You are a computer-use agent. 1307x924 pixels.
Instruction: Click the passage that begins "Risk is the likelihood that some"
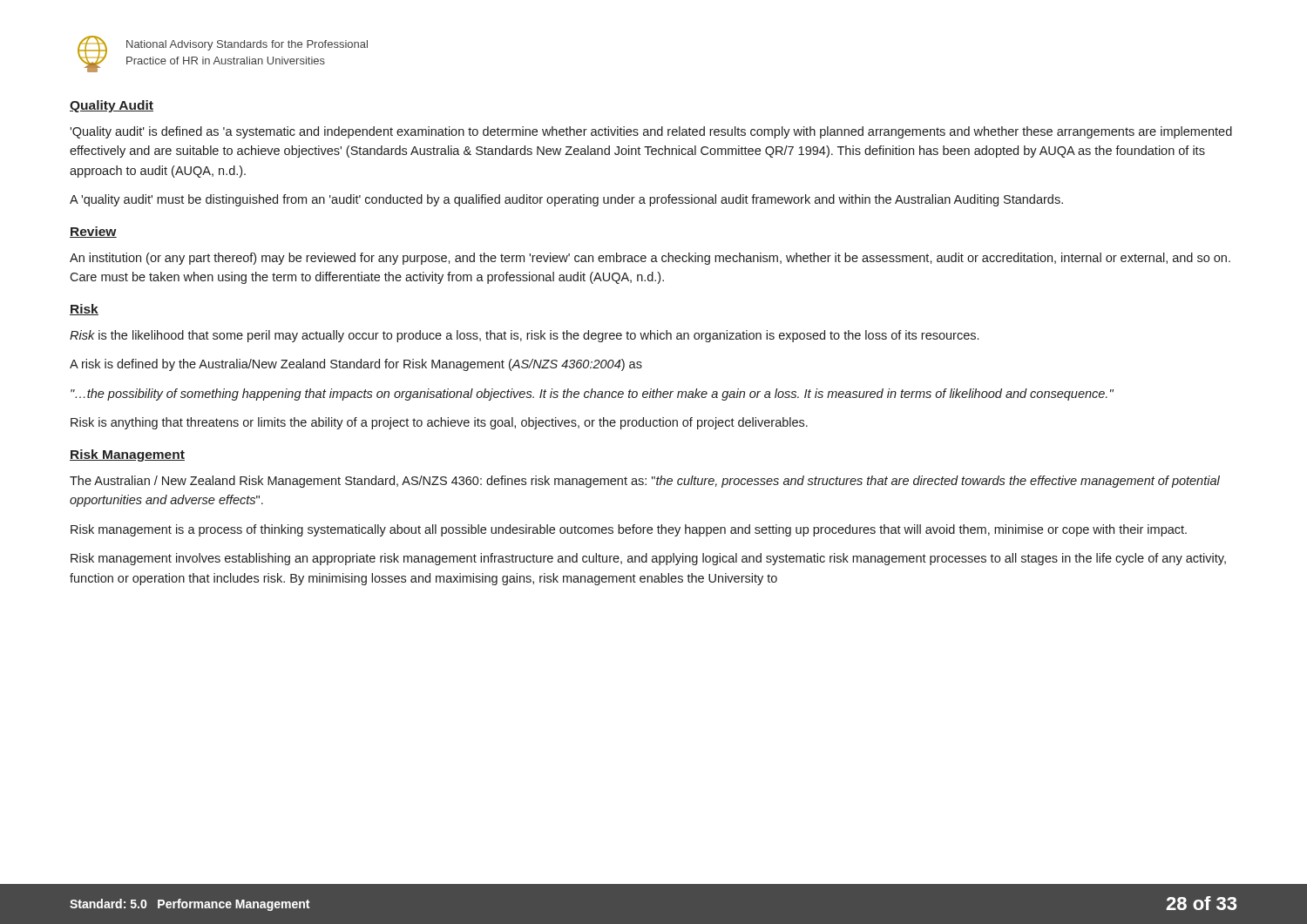coord(525,335)
